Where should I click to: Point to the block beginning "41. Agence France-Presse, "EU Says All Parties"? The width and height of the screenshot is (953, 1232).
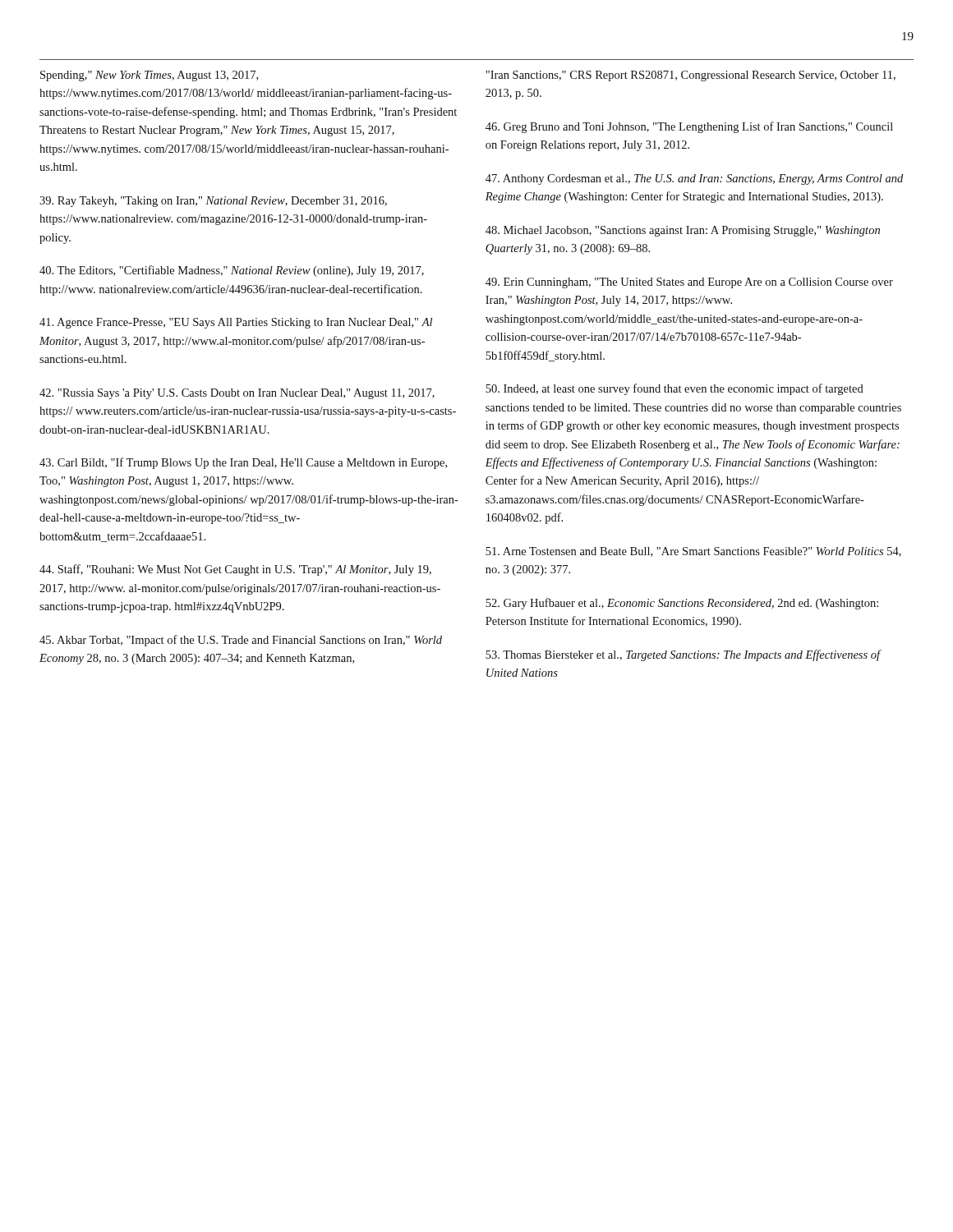coord(236,341)
